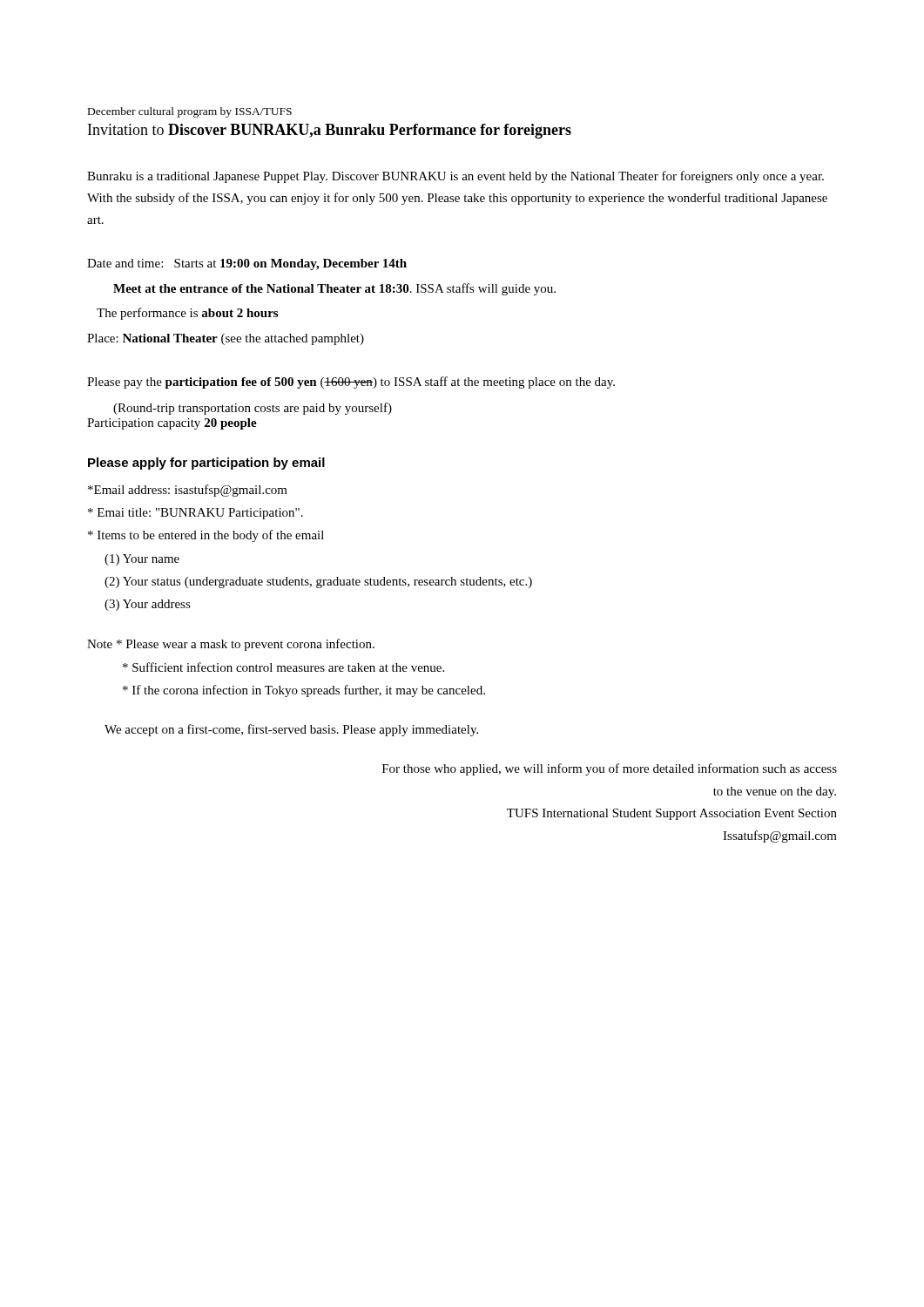Click where it says "December cultural program by ISSA/TUFS"

click(190, 111)
